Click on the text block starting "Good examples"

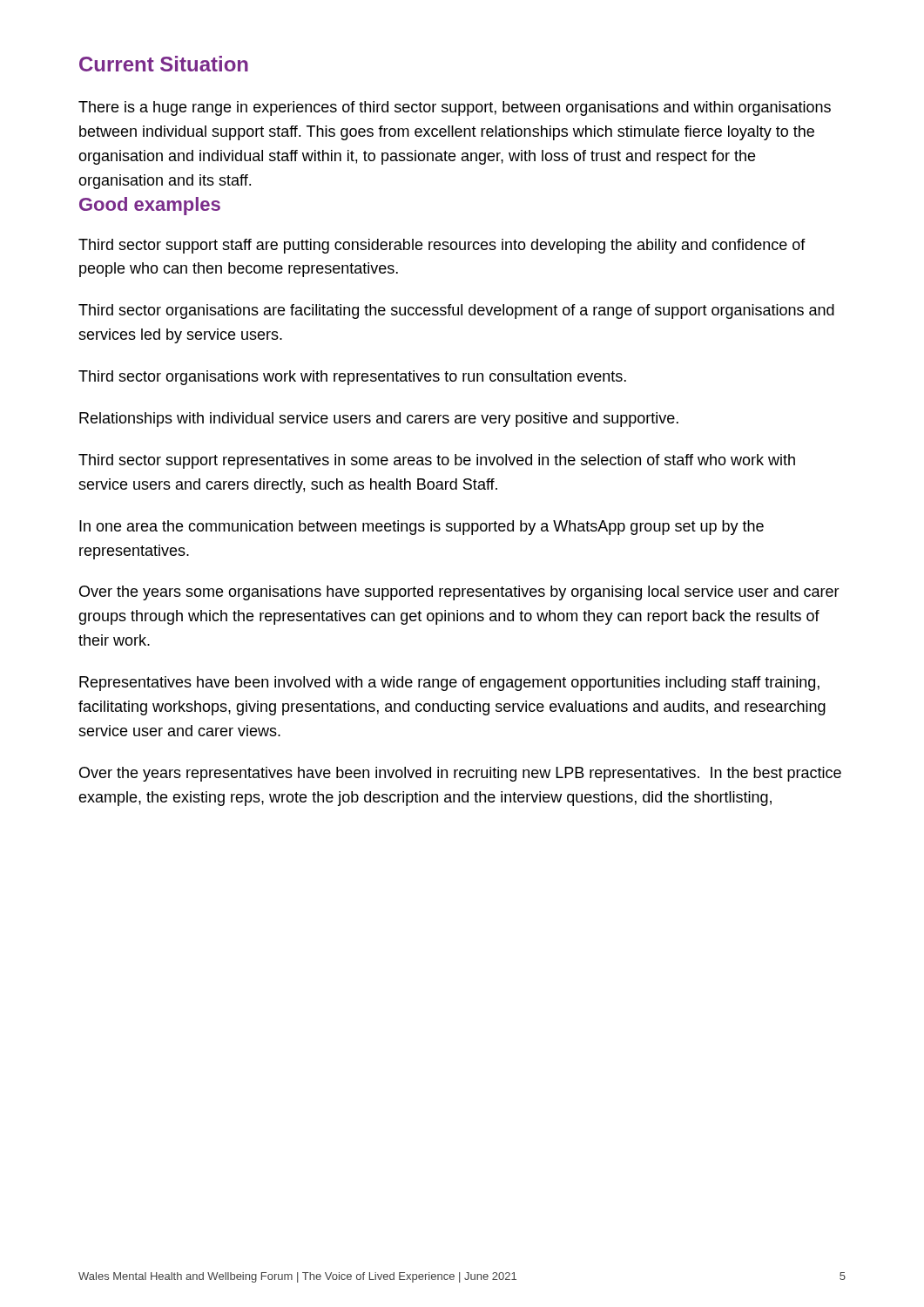click(150, 204)
